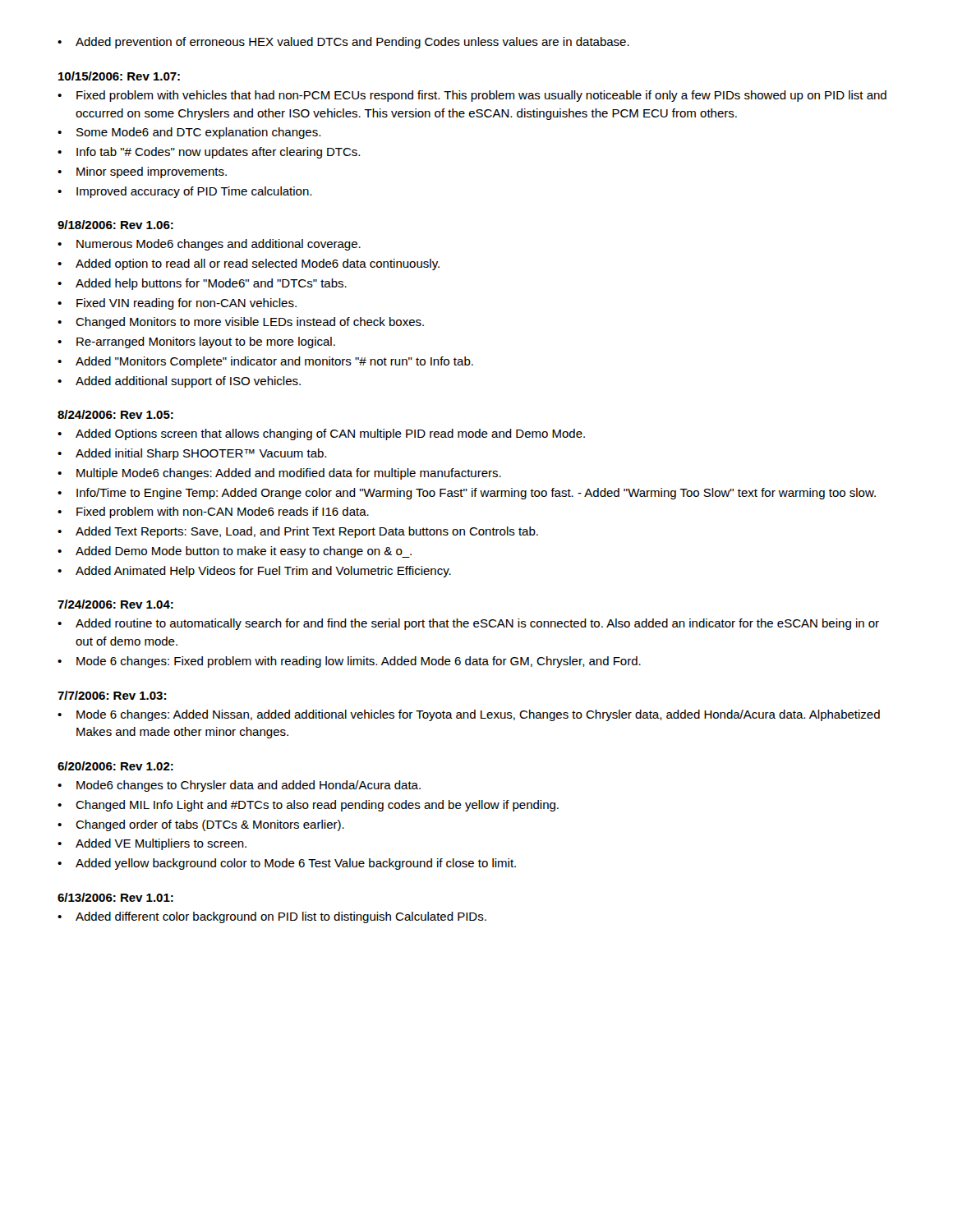Point to the block beginning "• Added routine to"
Screen dimensions: 1232x953
pyautogui.click(x=476, y=632)
